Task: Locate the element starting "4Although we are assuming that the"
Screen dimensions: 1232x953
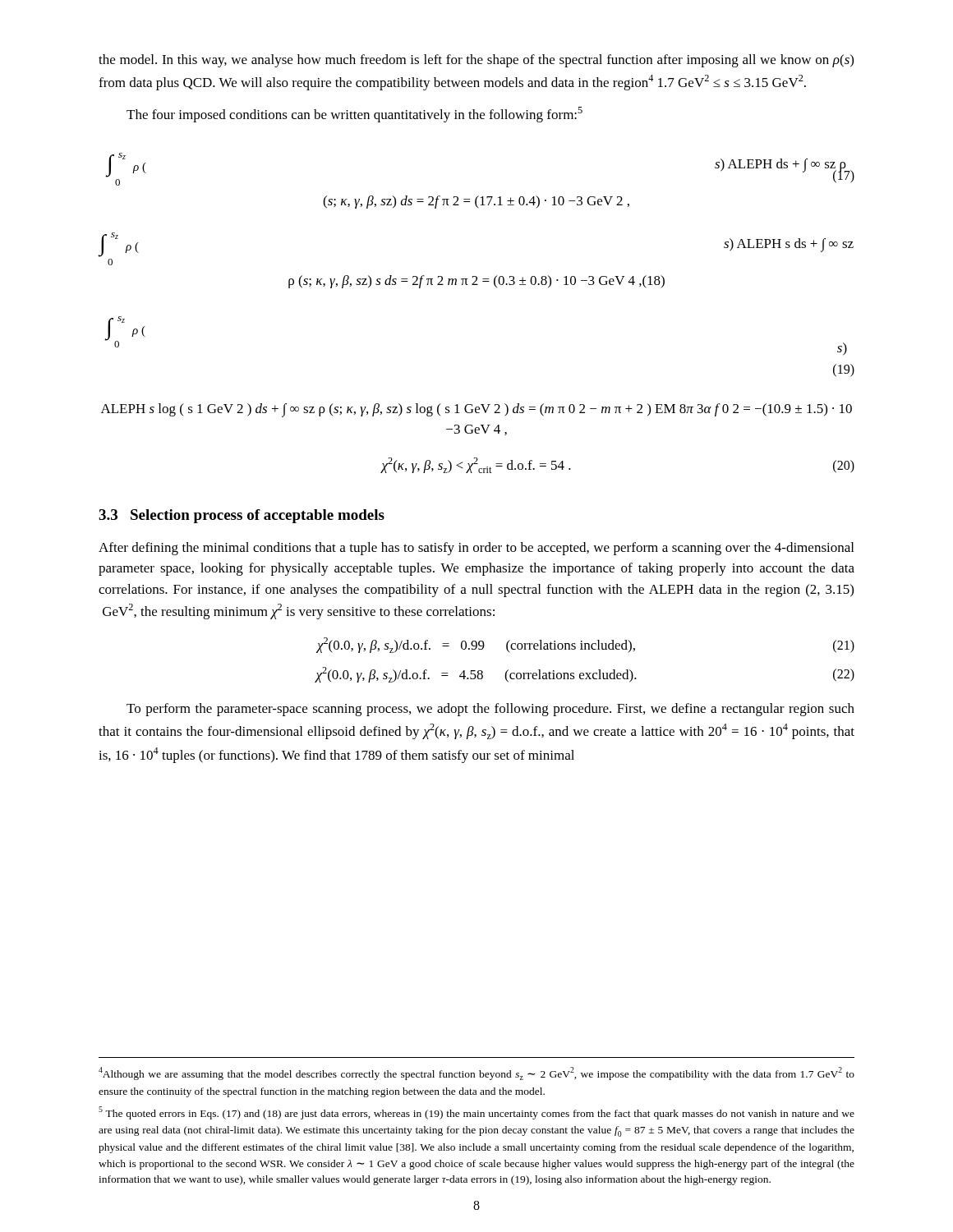Action: (x=476, y=1081)
